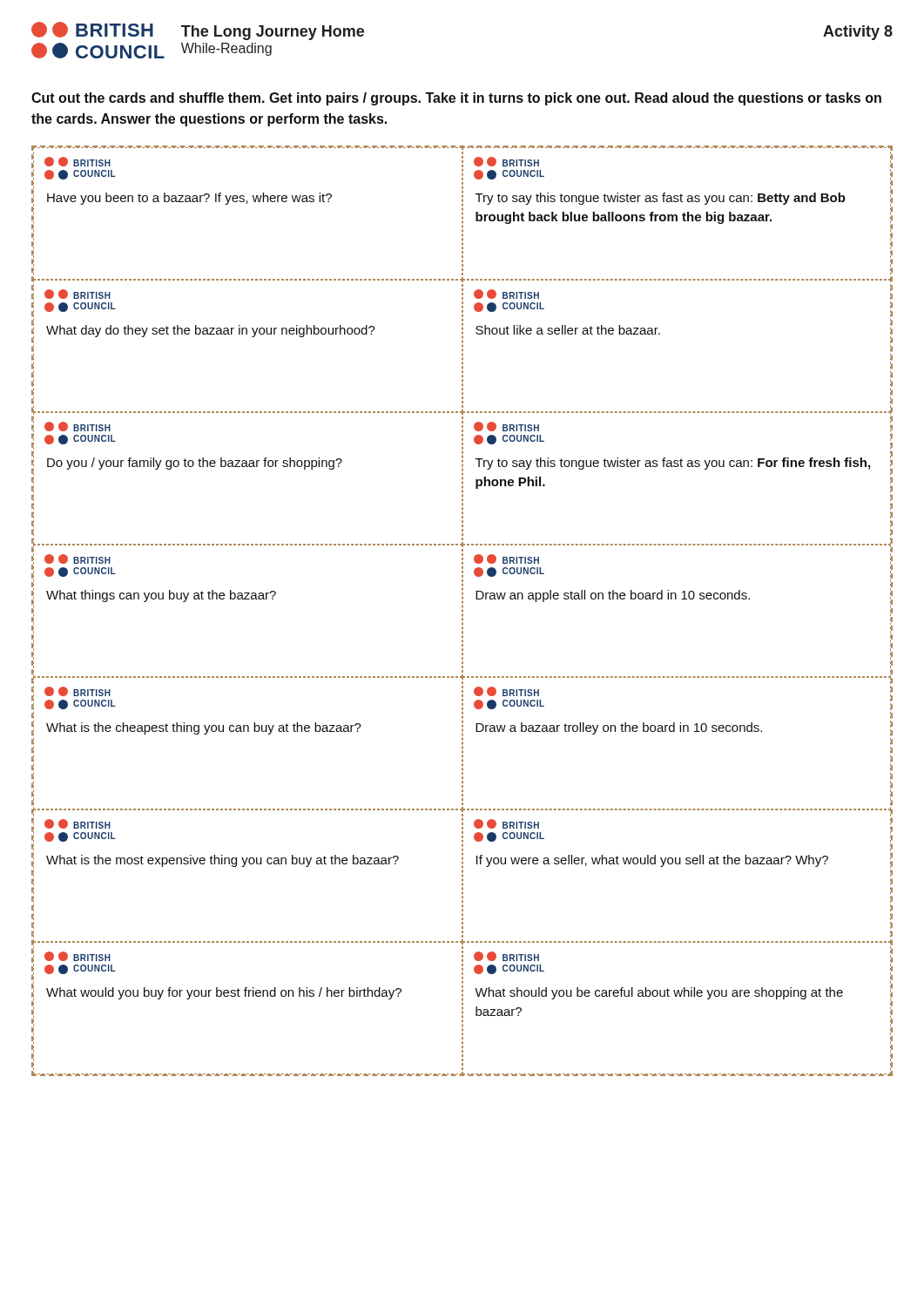This screenshot has width=924, height=1307.
Task: Locate the block of text that opens with "BRITISH COUNCIL Have you been to a"
Action: pyautogui.click(x=248, y=213)
